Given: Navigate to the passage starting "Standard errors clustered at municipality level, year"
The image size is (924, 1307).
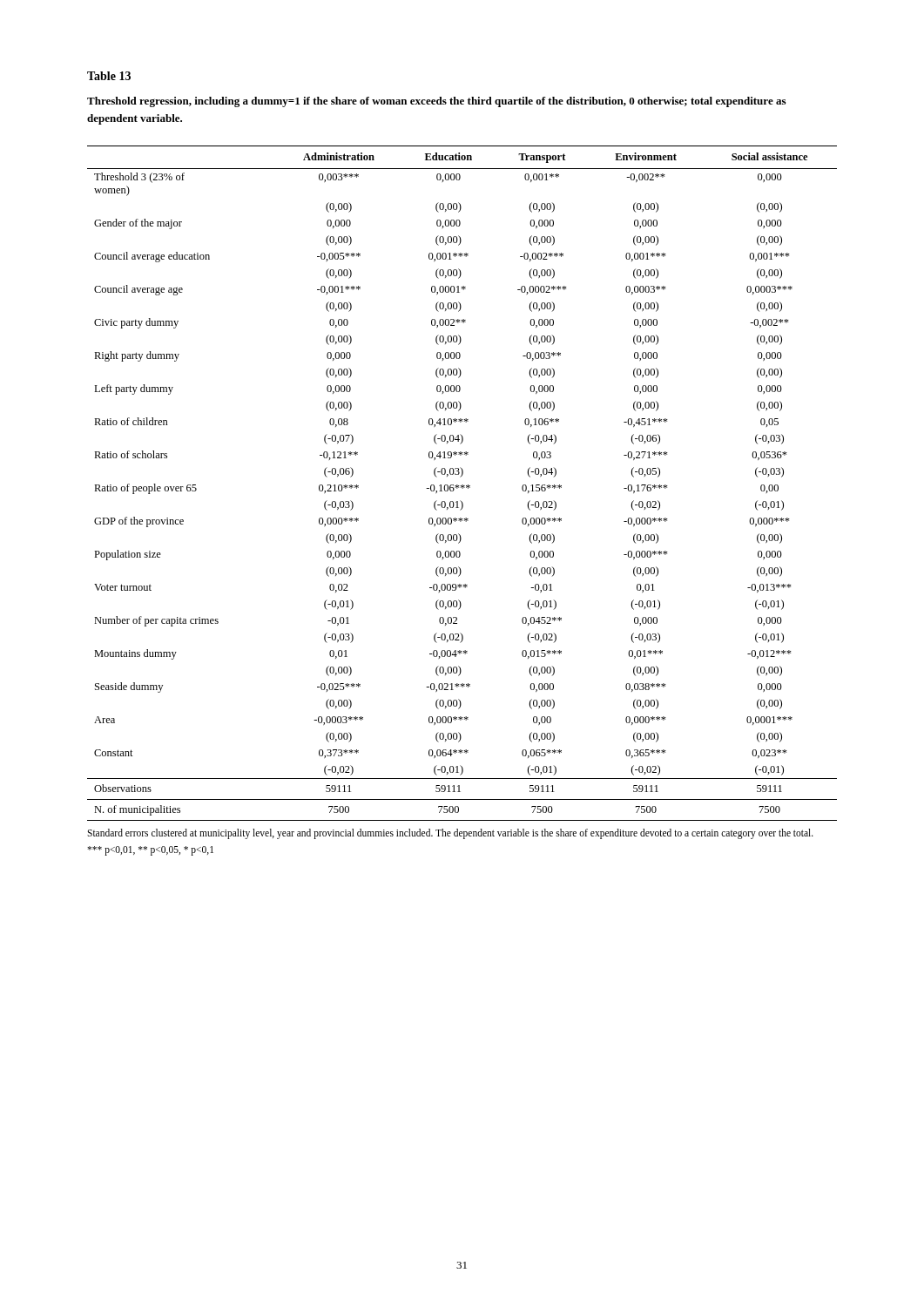Looking at the screenshot, I should click(x=450, y=833).
